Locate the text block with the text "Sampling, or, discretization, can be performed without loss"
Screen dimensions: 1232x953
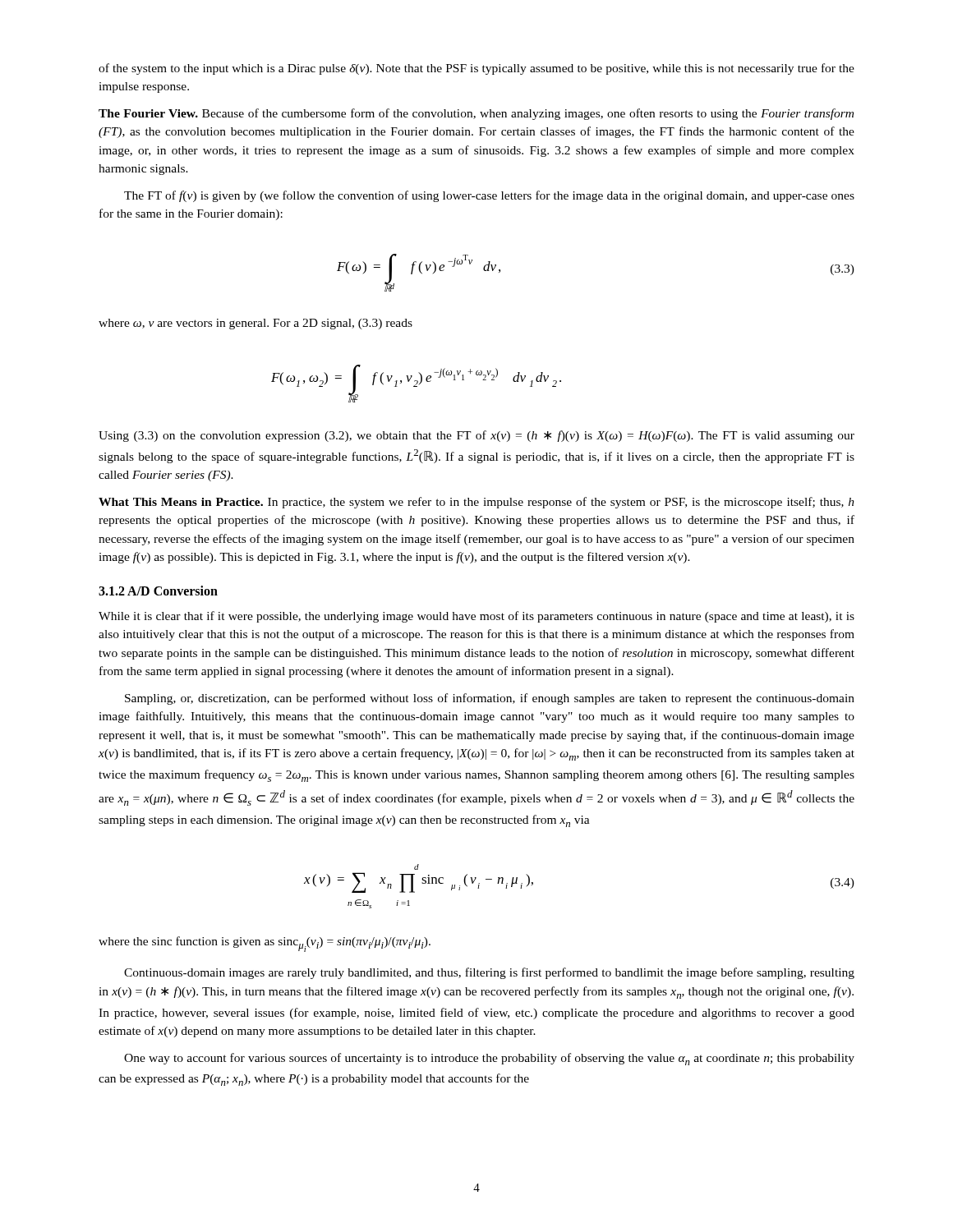click(476, 760)
